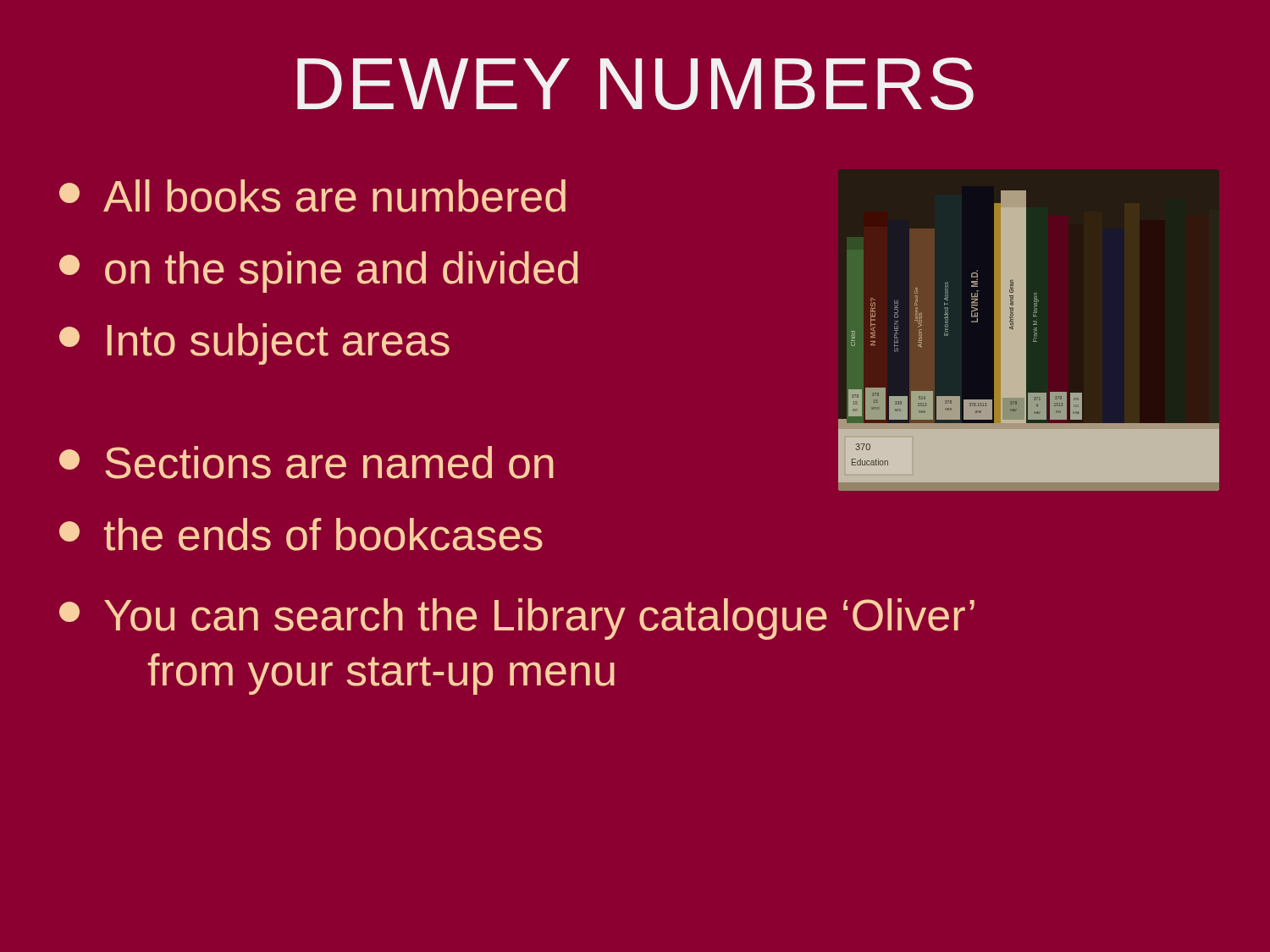The width and height of the screenshot is (1270, 952).
Task: Point to the block beginning "You can search the Library catalogue ‘Oliver’ from"
Action: tap(639, 643)
